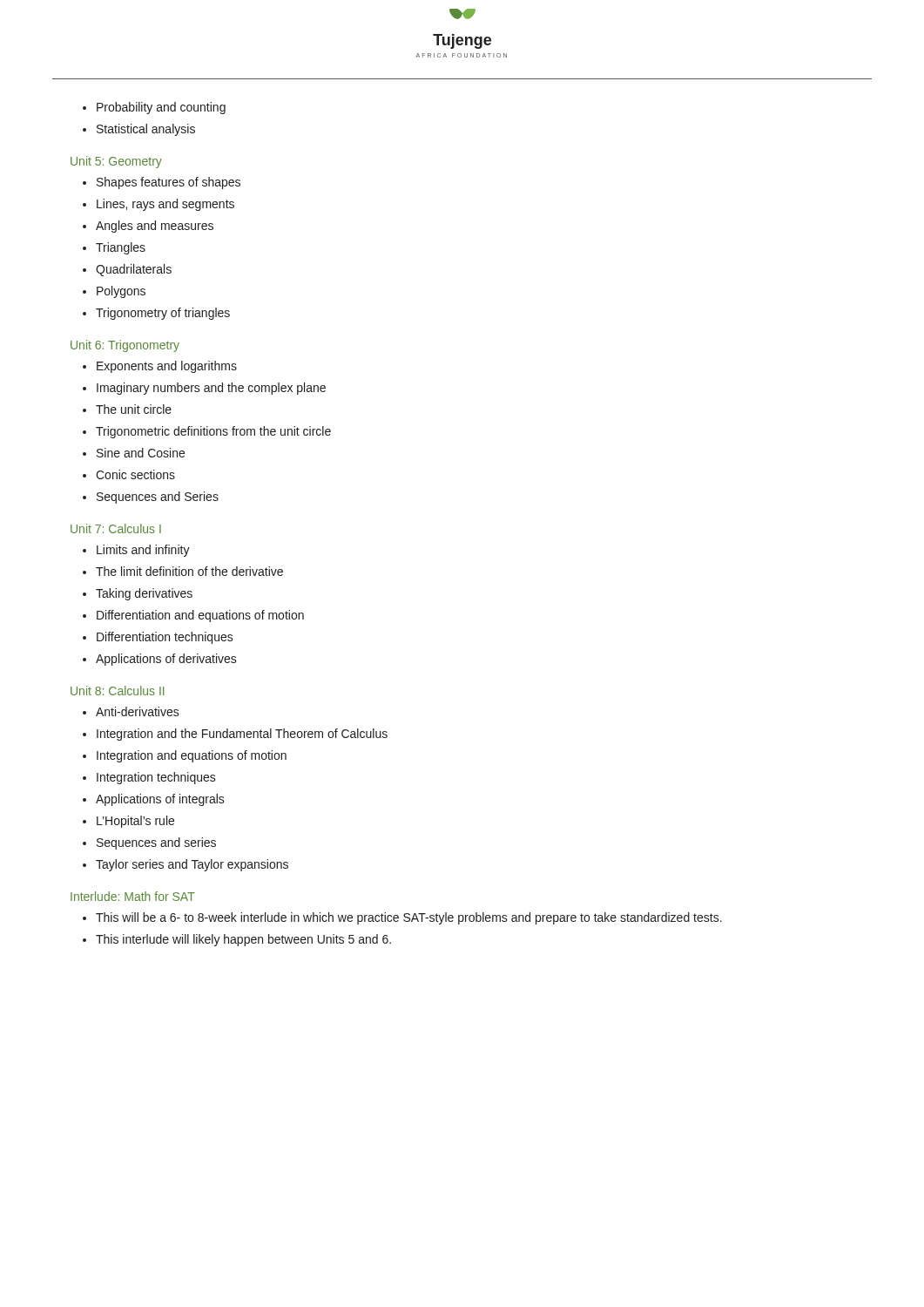Select the element starting "Trigonometry of triangles"
Screen dimensions: 1307x924
(x=163, y=313)
